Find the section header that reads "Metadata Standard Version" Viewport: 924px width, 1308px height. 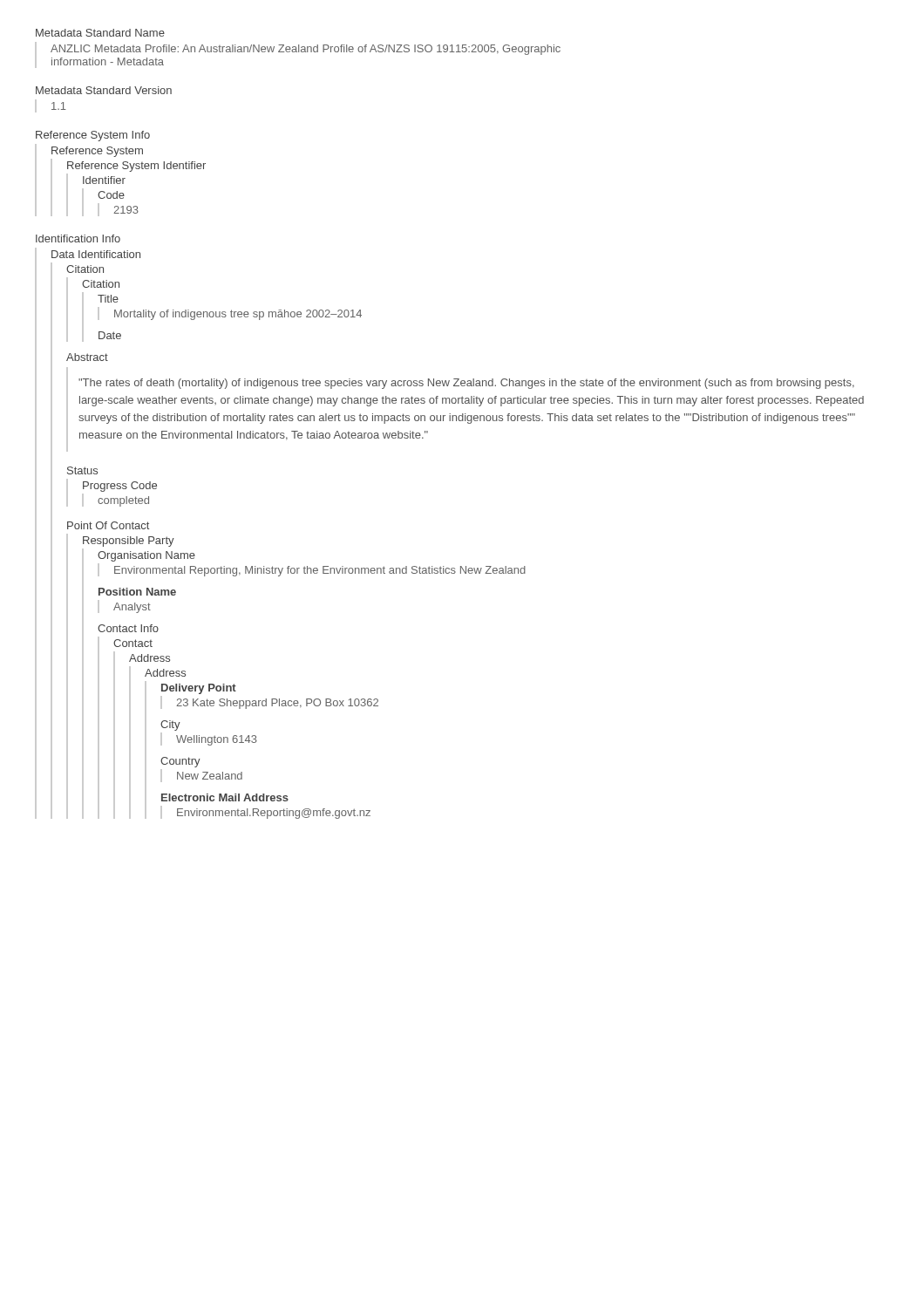tap(104, 90)
